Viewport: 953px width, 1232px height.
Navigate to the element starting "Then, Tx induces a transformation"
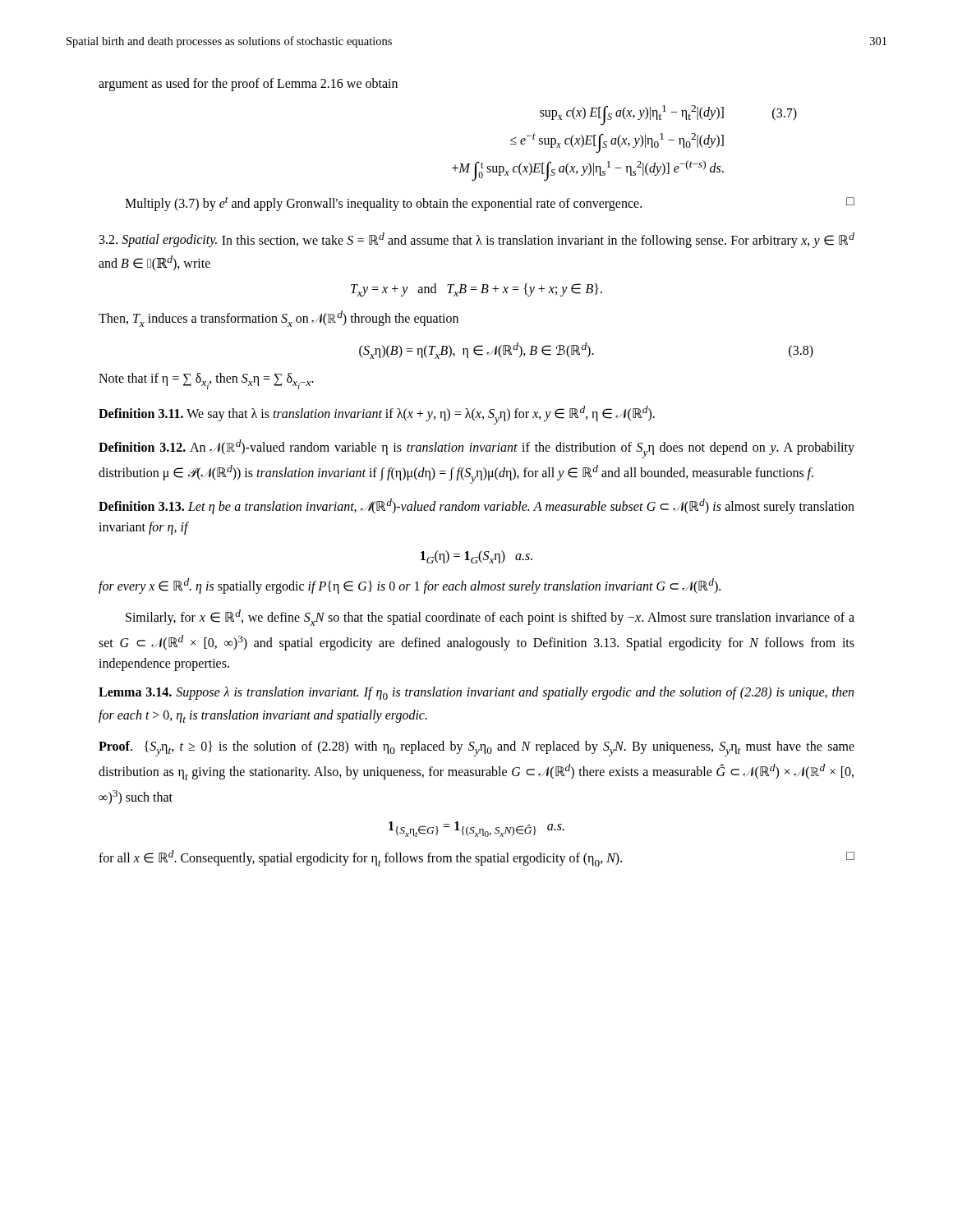[279, 319]
